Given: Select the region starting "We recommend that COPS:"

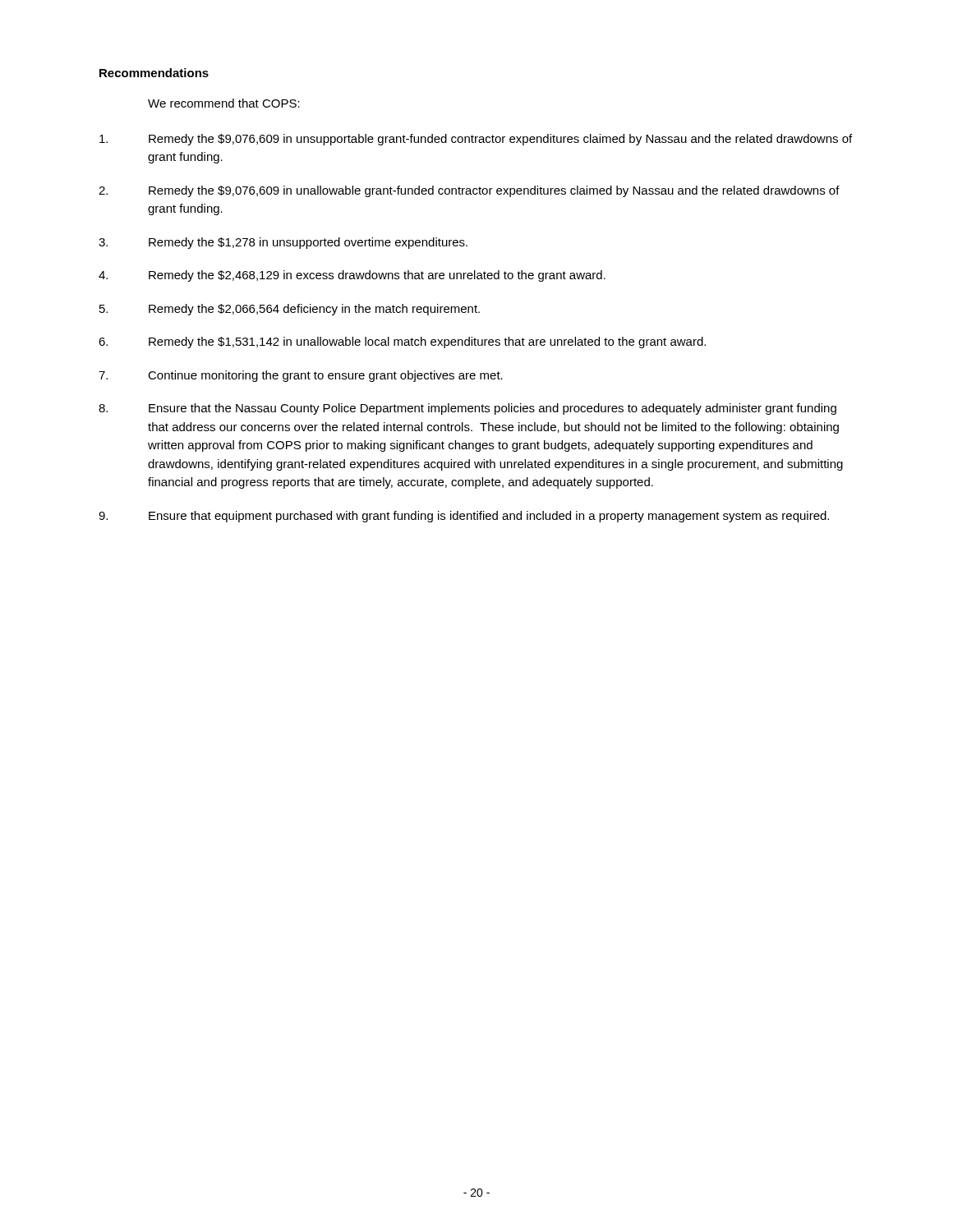Looking at the screenshot, I should coord(224,103).
